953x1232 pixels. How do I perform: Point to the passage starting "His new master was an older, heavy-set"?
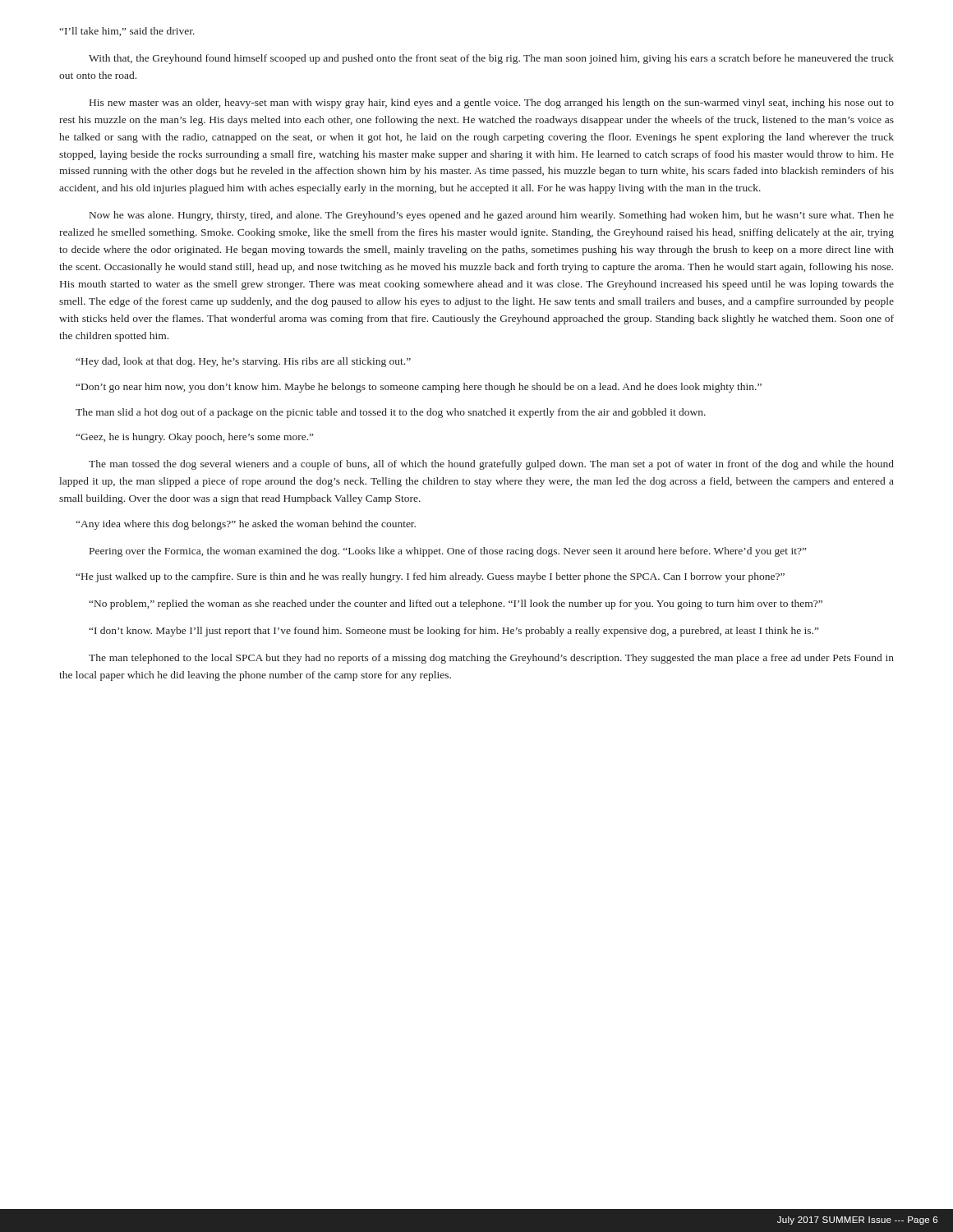coord(476,145)
